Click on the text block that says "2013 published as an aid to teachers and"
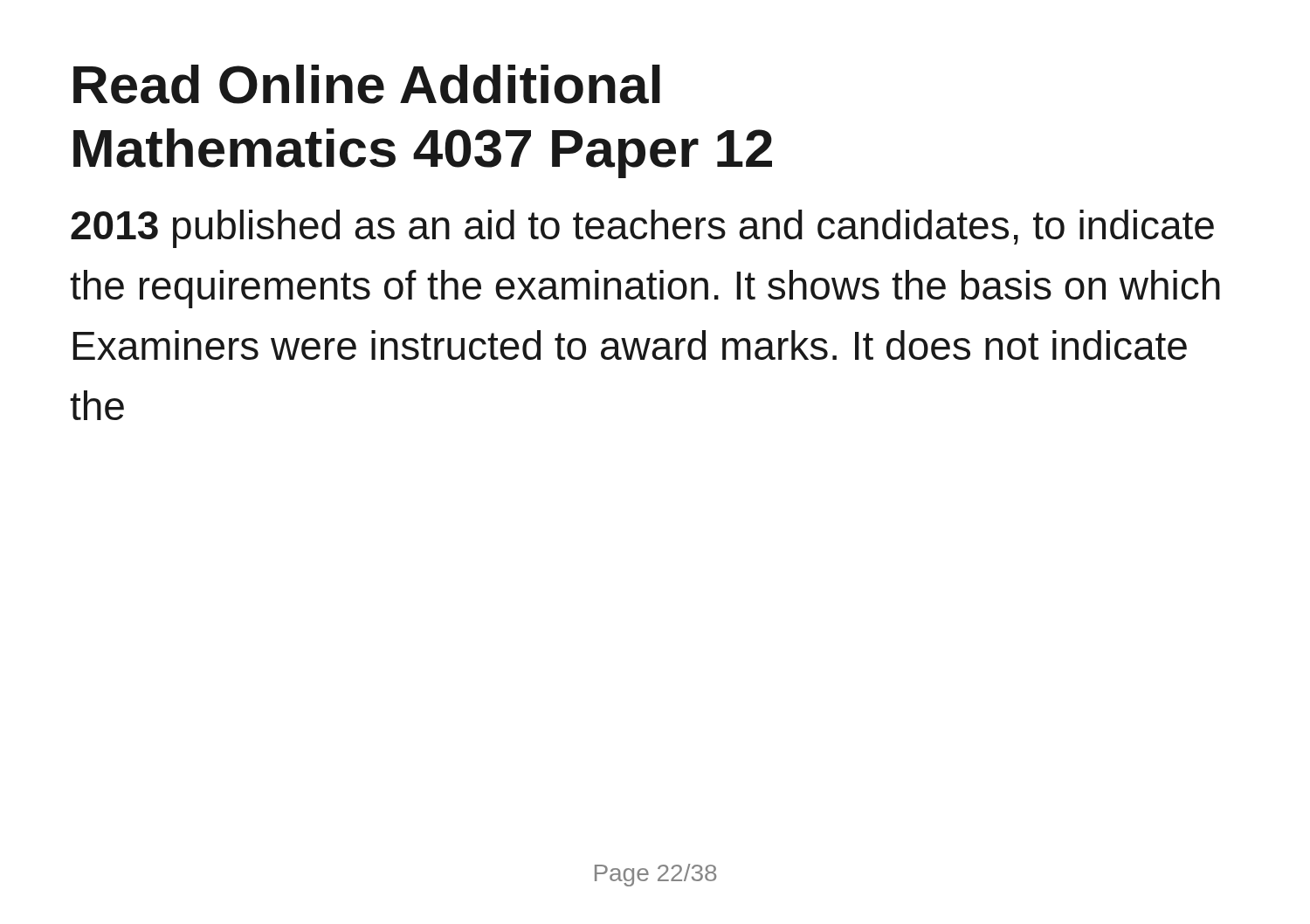1310x924 pixels. pos(646,316)
